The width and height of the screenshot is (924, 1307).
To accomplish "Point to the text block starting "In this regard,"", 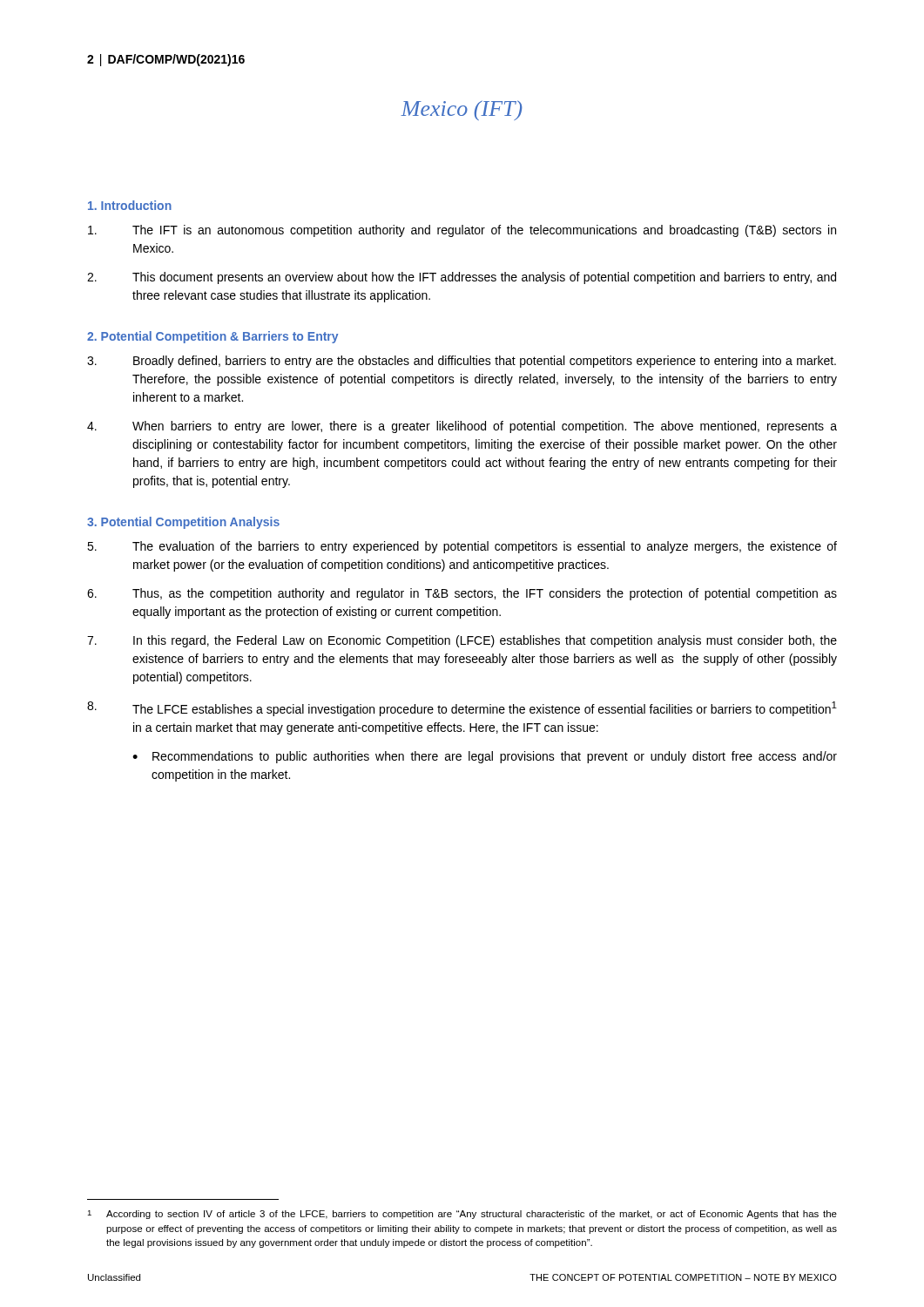I will pyautogui.click(x=462, y=659).
